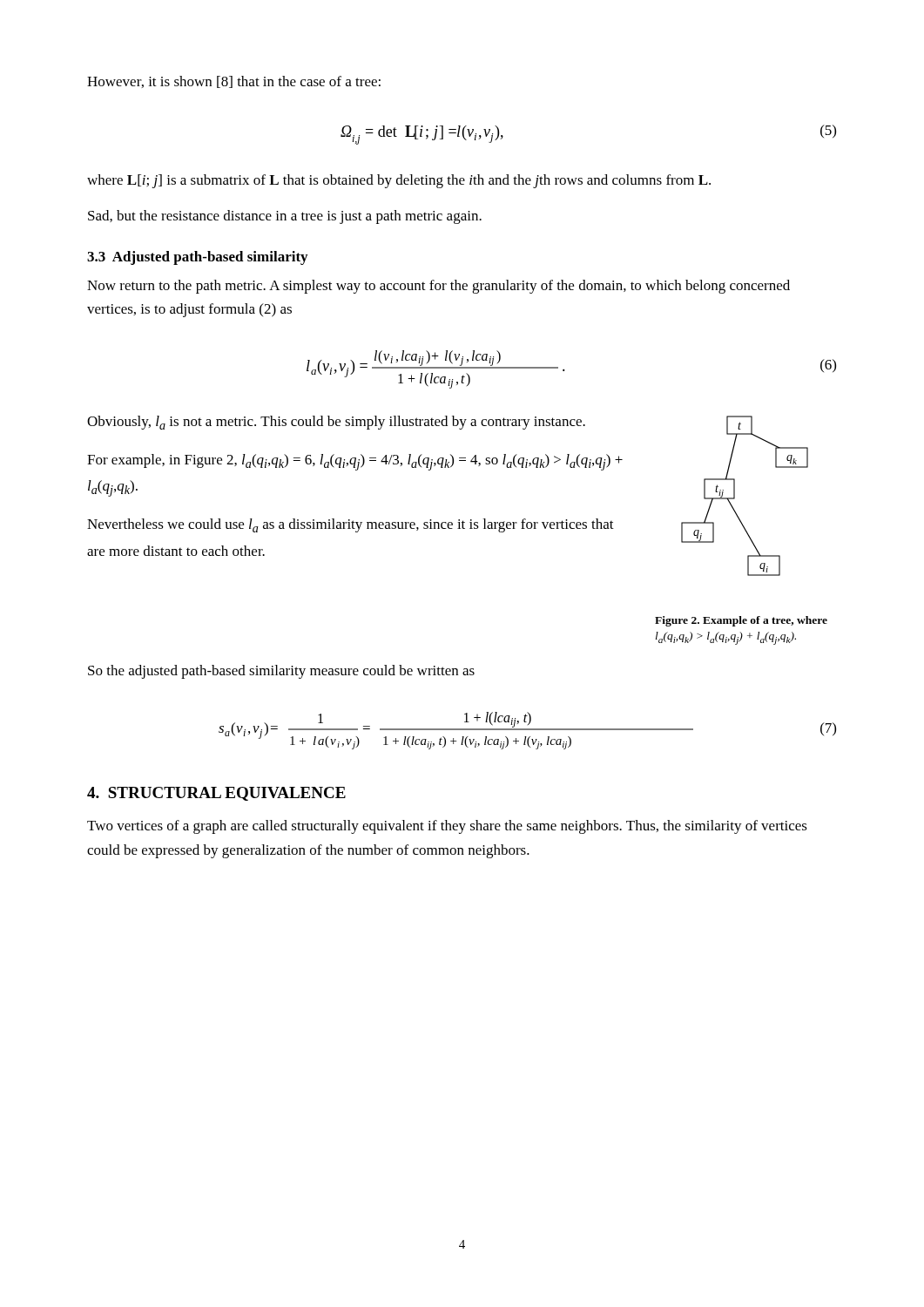Locate the text block with the text "Obviously, la is not a"
This screenshot has height=1307, width=924.
[x=337, y=423]
